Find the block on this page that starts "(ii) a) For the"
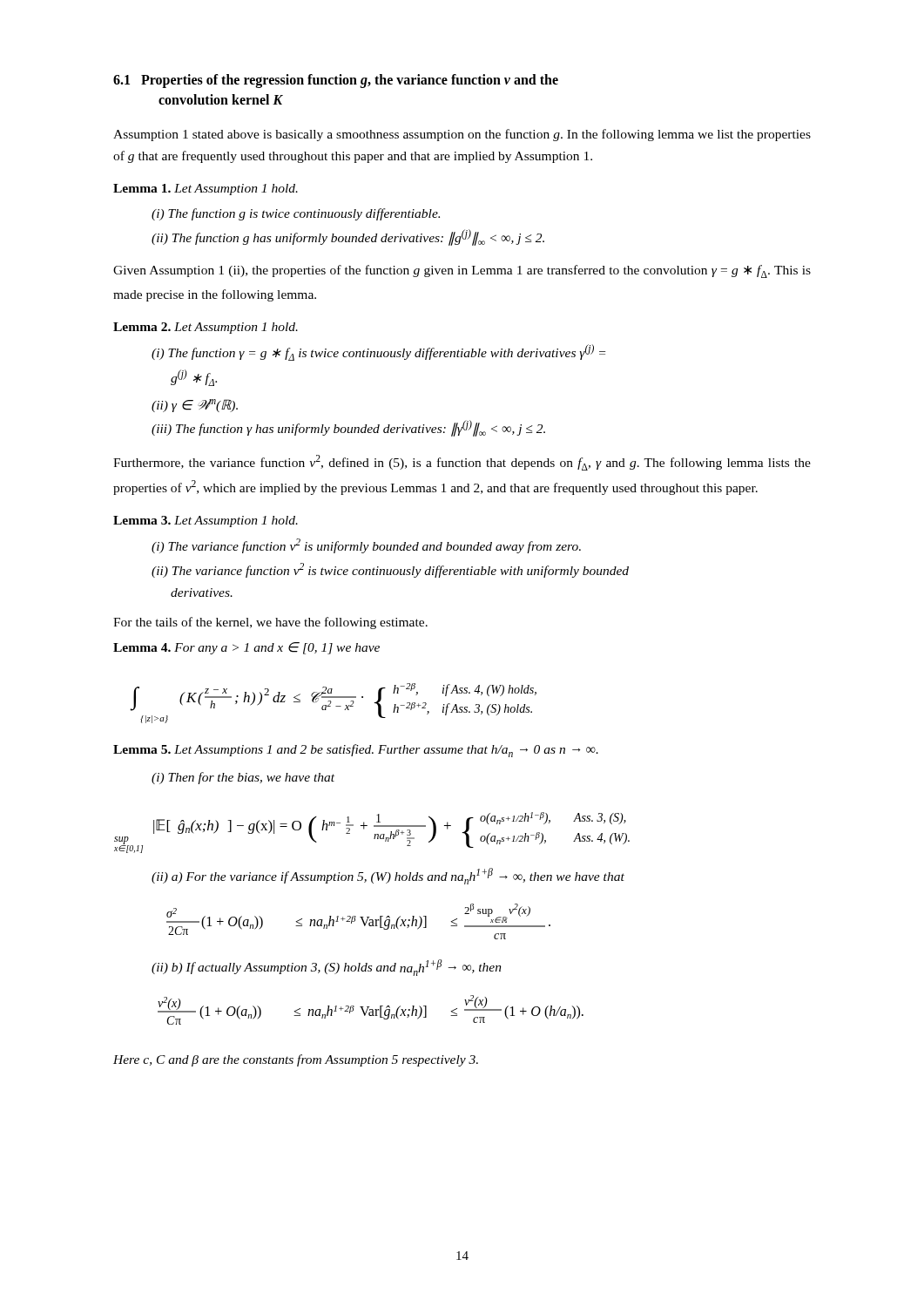The width and height of the screenshot is (924, 1307). pyautogui.click(x=388, y=877)
